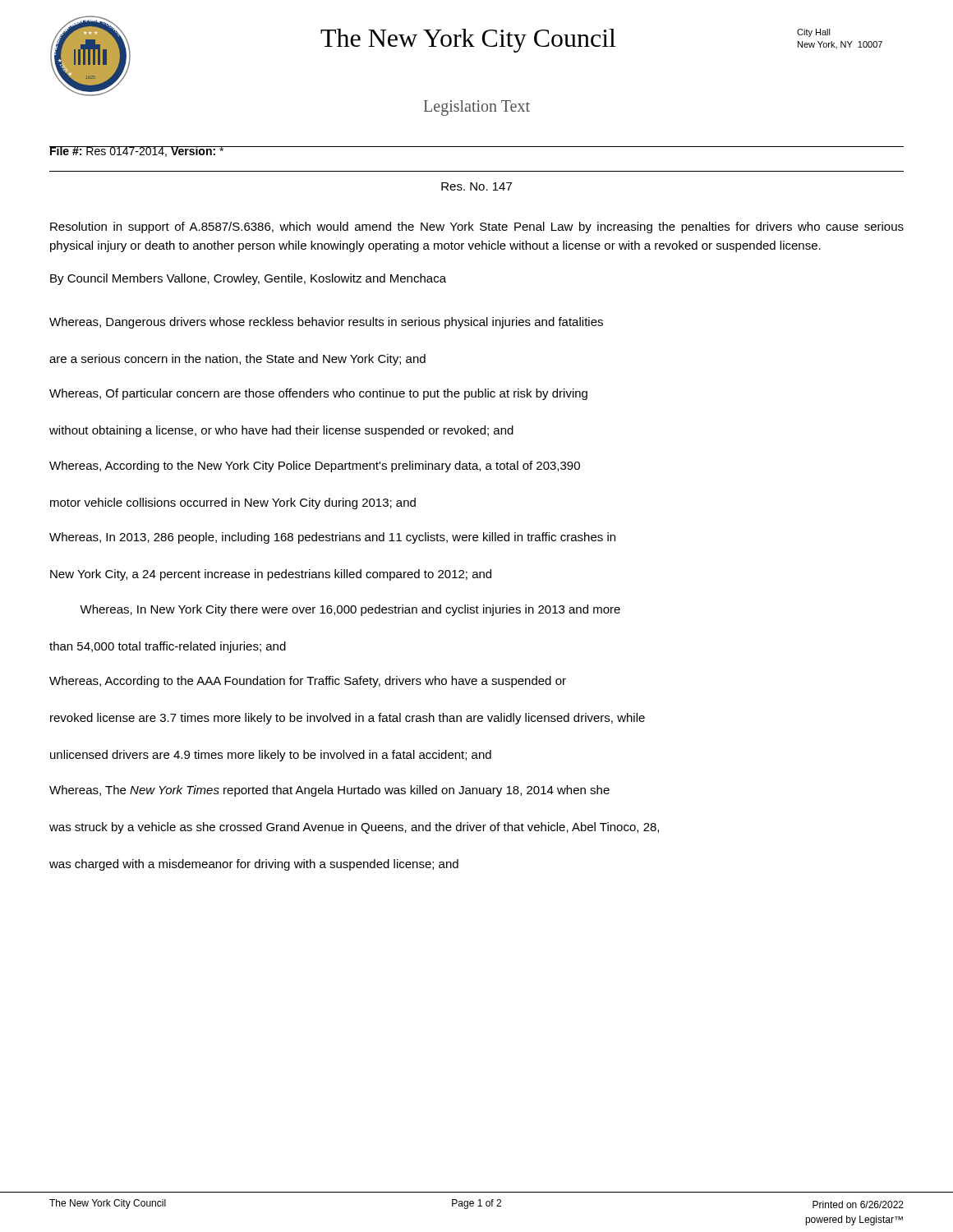The width and height of the screenshot is (953, 1232).
Task: Find "File #: Res 0147-2014, Version: *" on this page
Action: 137,151
